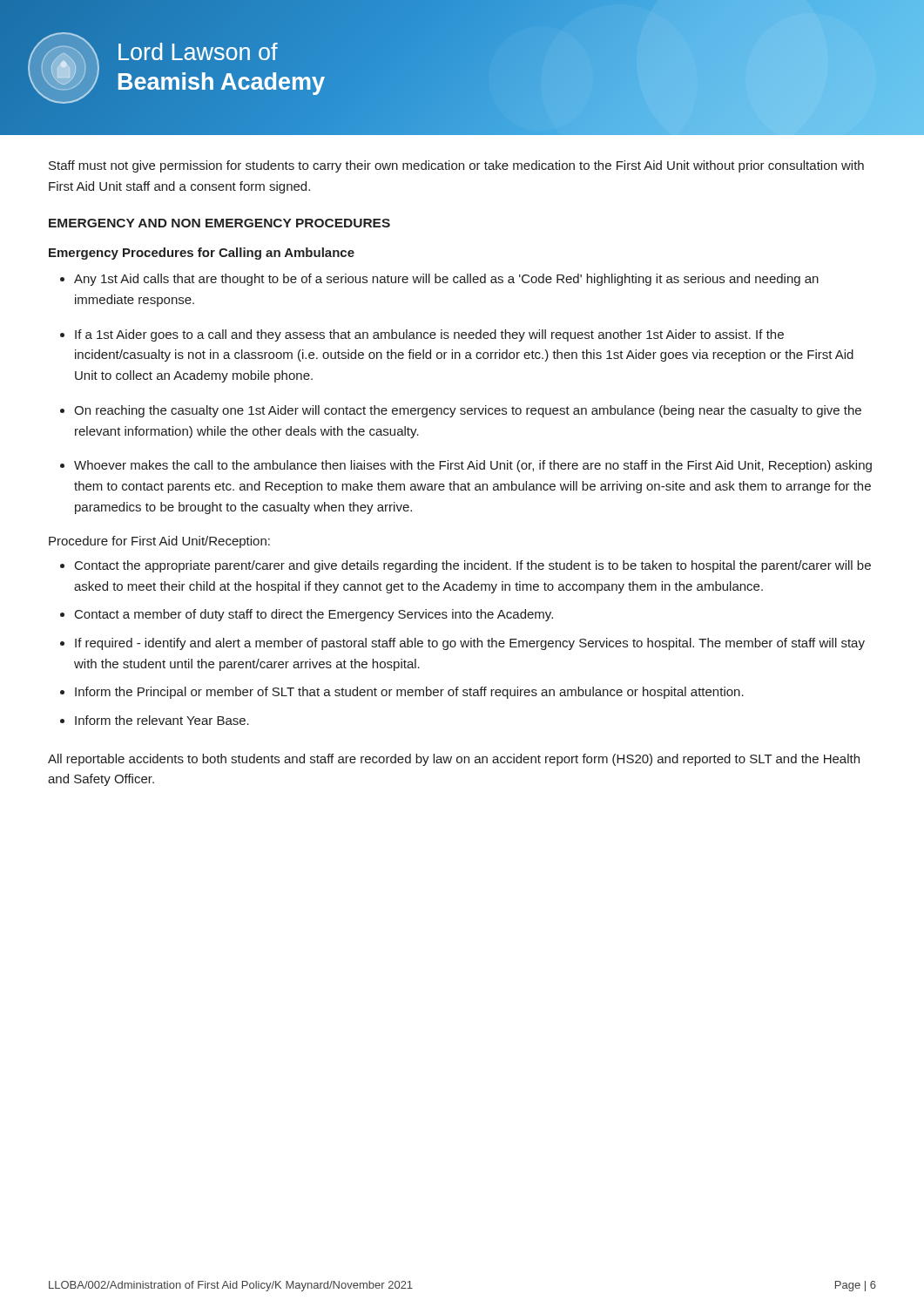This screenshot has height=1307, width=924.
Task: Locate the block starting "Contact a member"
Action: click(314, 614)
